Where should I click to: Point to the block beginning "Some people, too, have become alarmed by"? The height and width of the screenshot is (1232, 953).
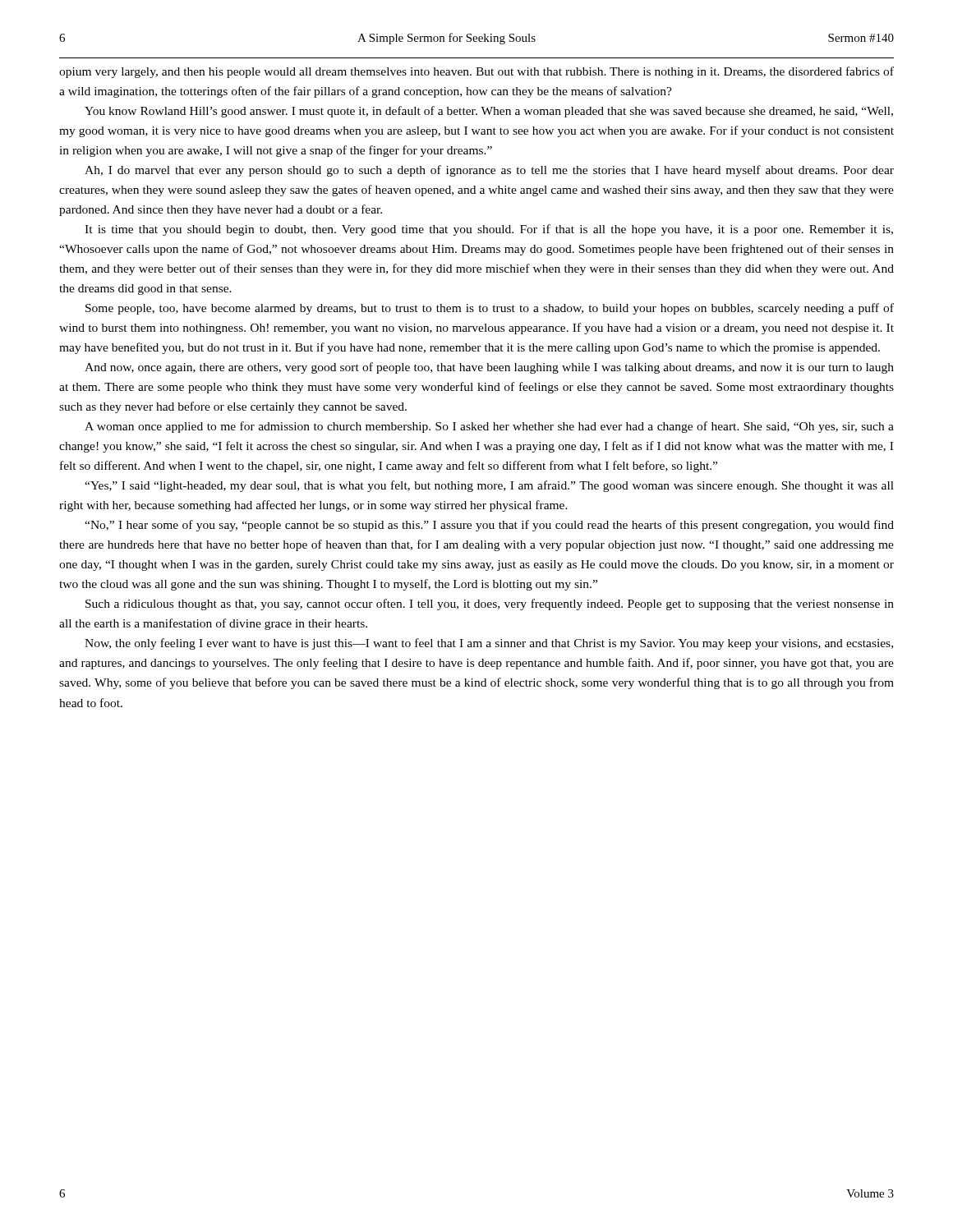coord(476,327)
